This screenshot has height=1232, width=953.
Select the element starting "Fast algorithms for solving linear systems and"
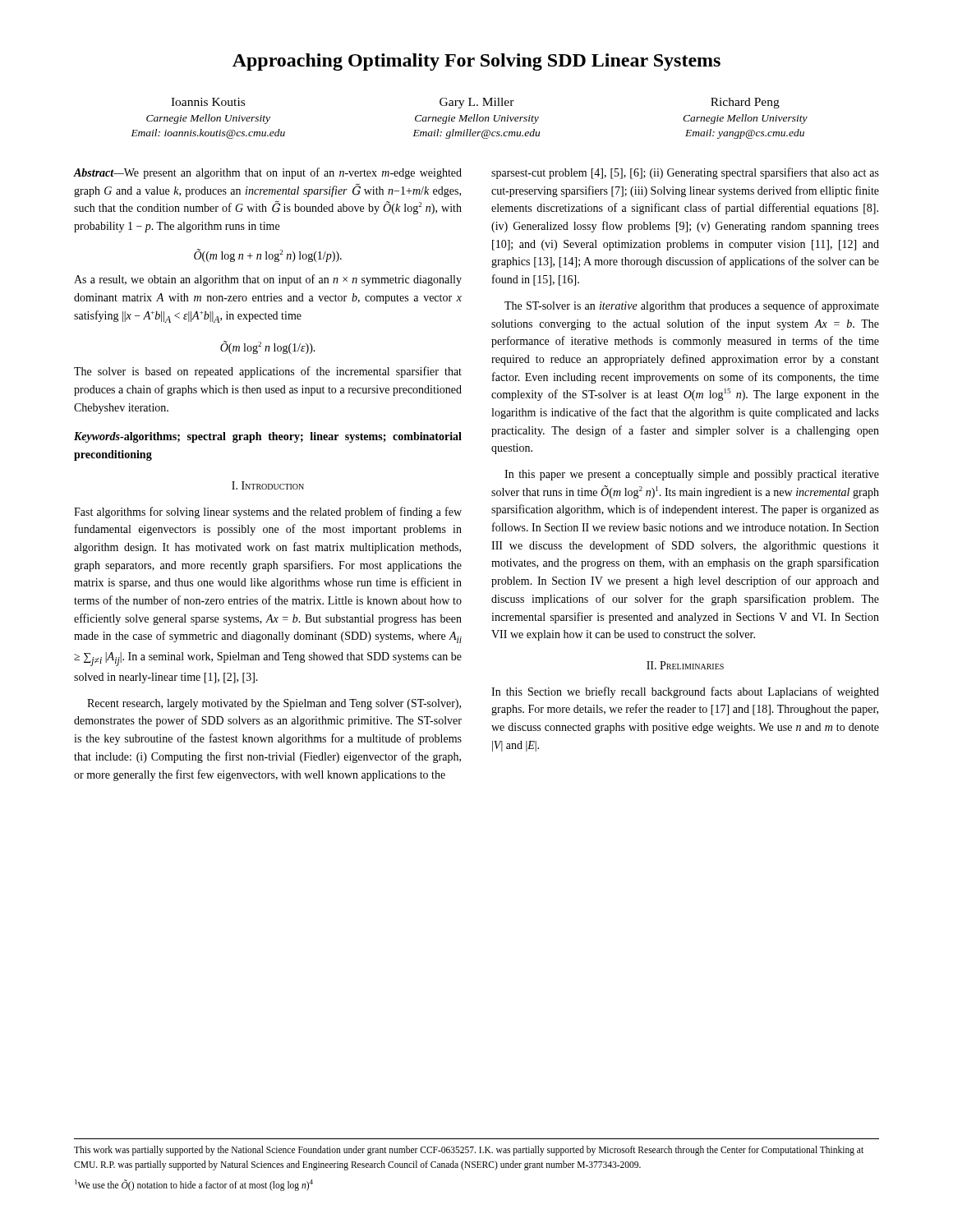(x=268, y=594)
